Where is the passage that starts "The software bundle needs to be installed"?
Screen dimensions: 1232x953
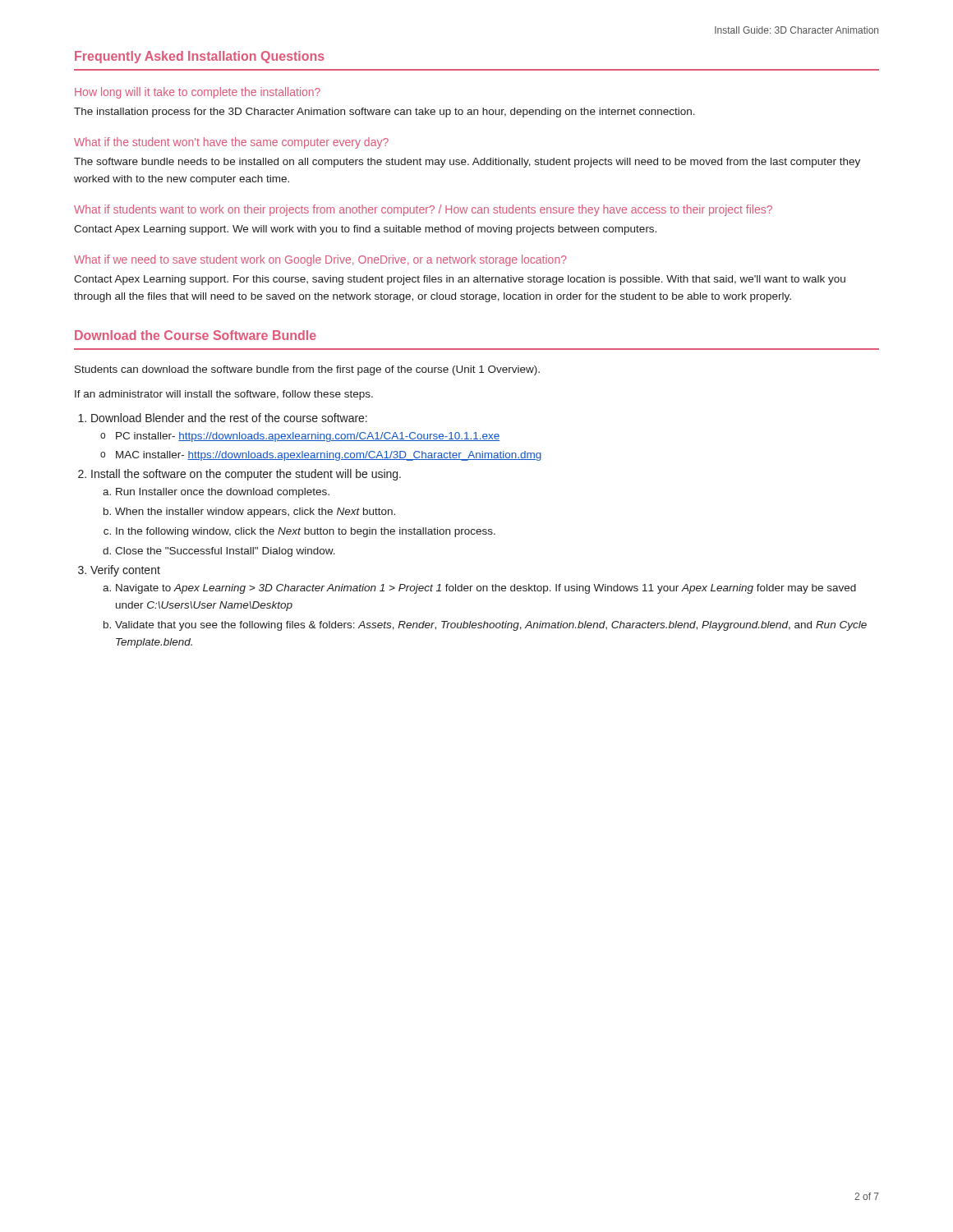[x=476, y=171]
